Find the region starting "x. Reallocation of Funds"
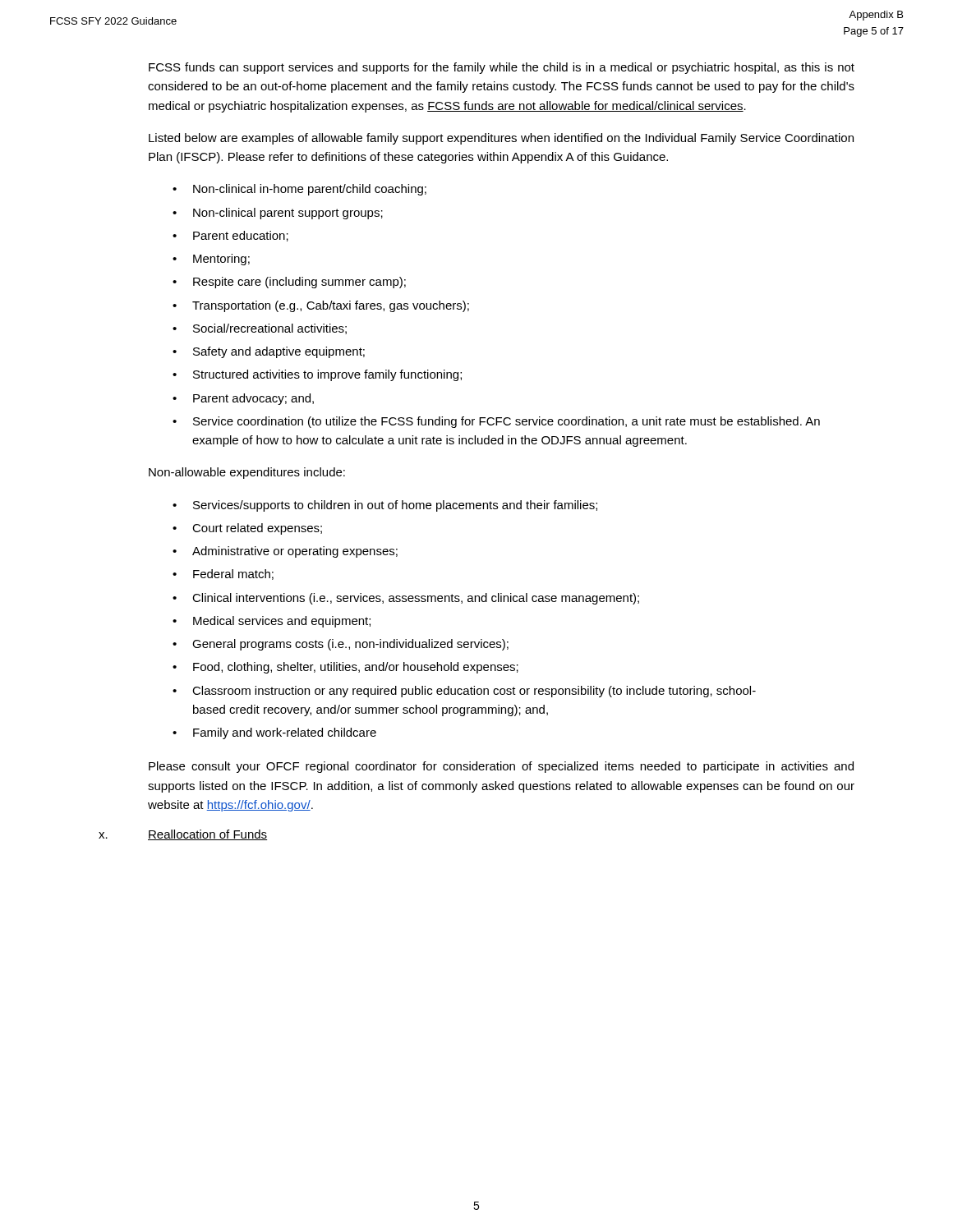Image resolution: width=953 pixels, height=1232 pixels. coord(158,834)
